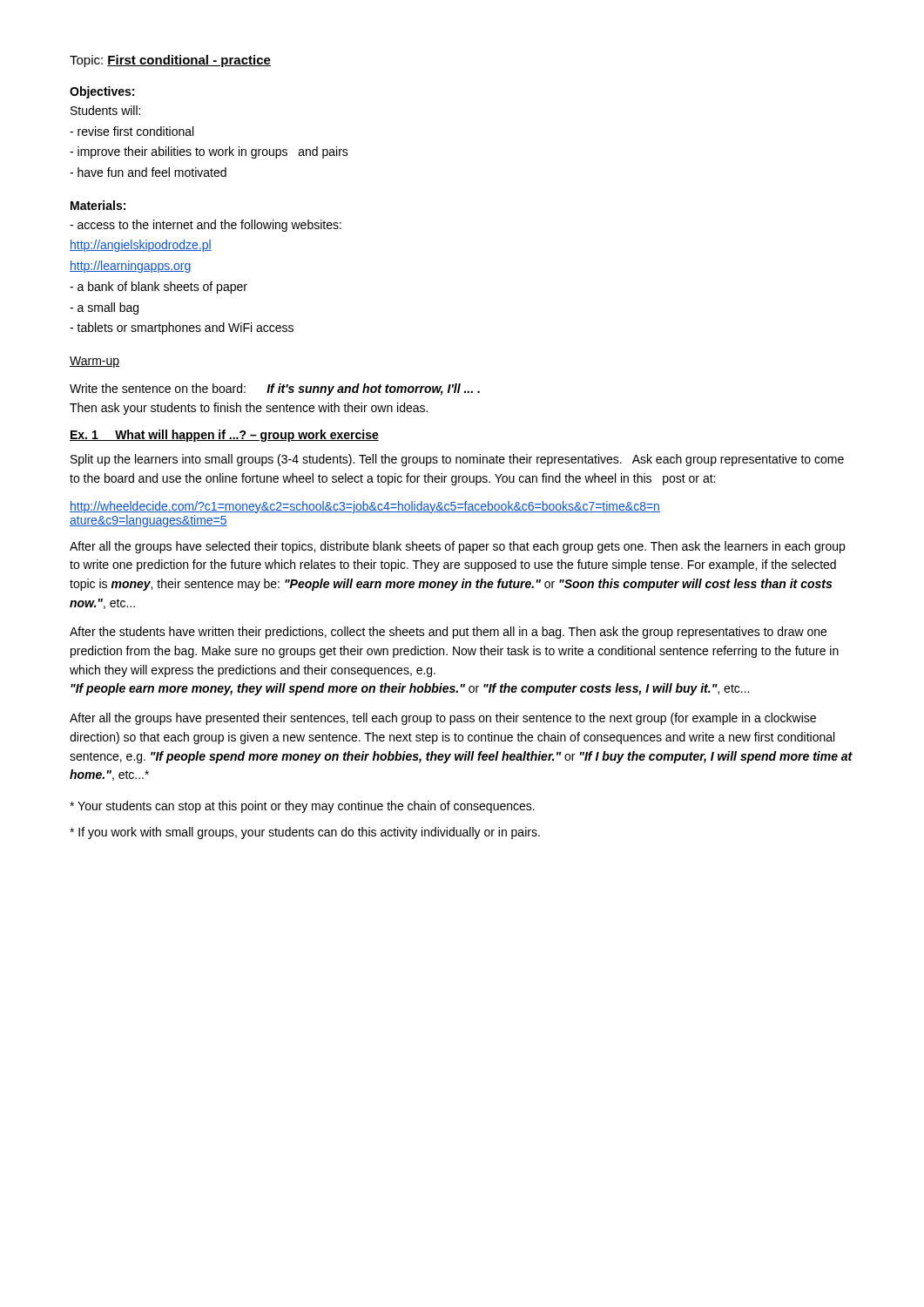Point to the text block starting "After all the groups have presented their"

point(461,746)
